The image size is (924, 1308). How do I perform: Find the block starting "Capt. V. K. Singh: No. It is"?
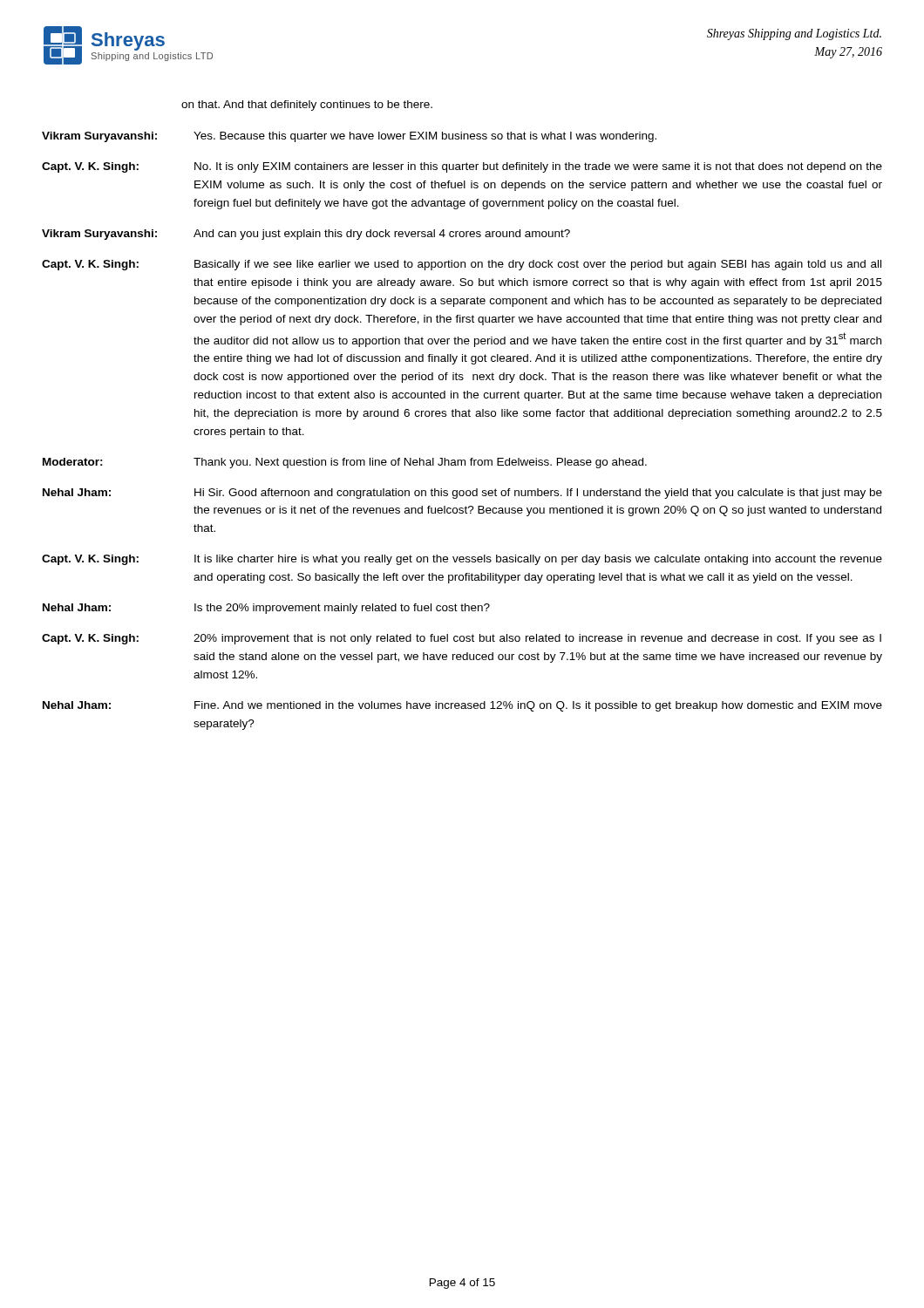462,185
